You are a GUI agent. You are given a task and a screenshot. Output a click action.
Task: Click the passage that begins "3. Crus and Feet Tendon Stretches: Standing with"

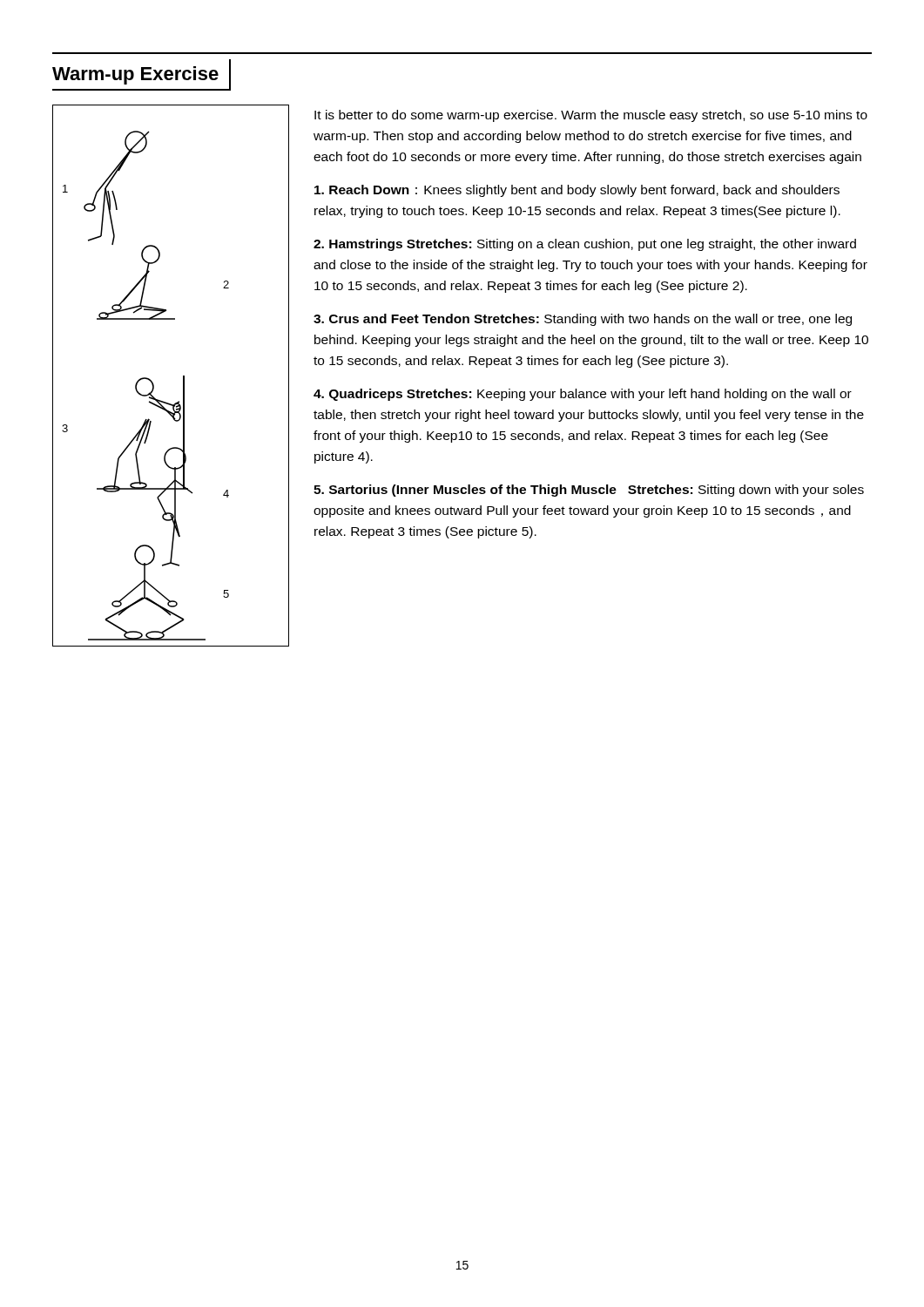pos(591,339)
